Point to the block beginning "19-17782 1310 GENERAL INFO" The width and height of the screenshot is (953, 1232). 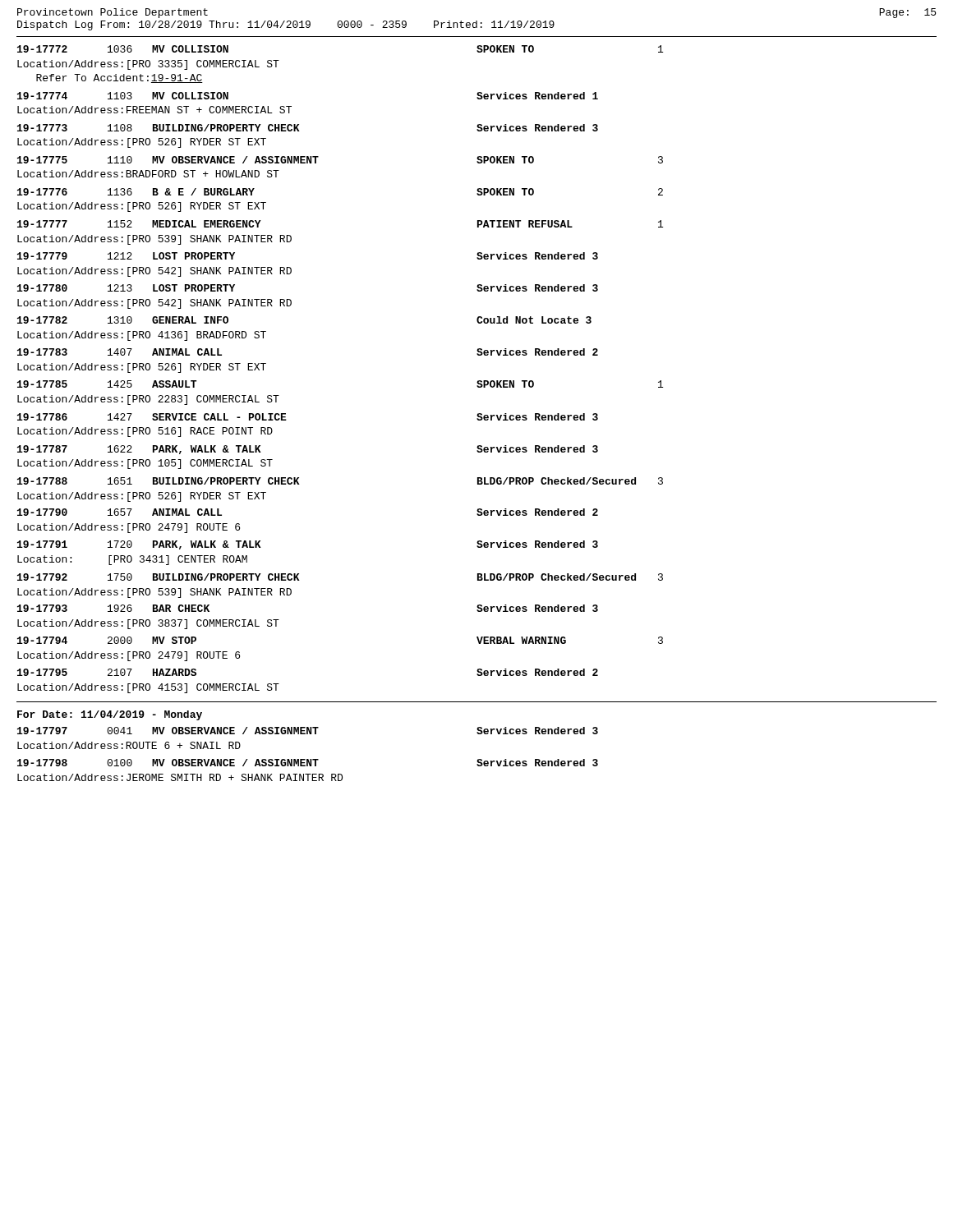coord(476,328)
